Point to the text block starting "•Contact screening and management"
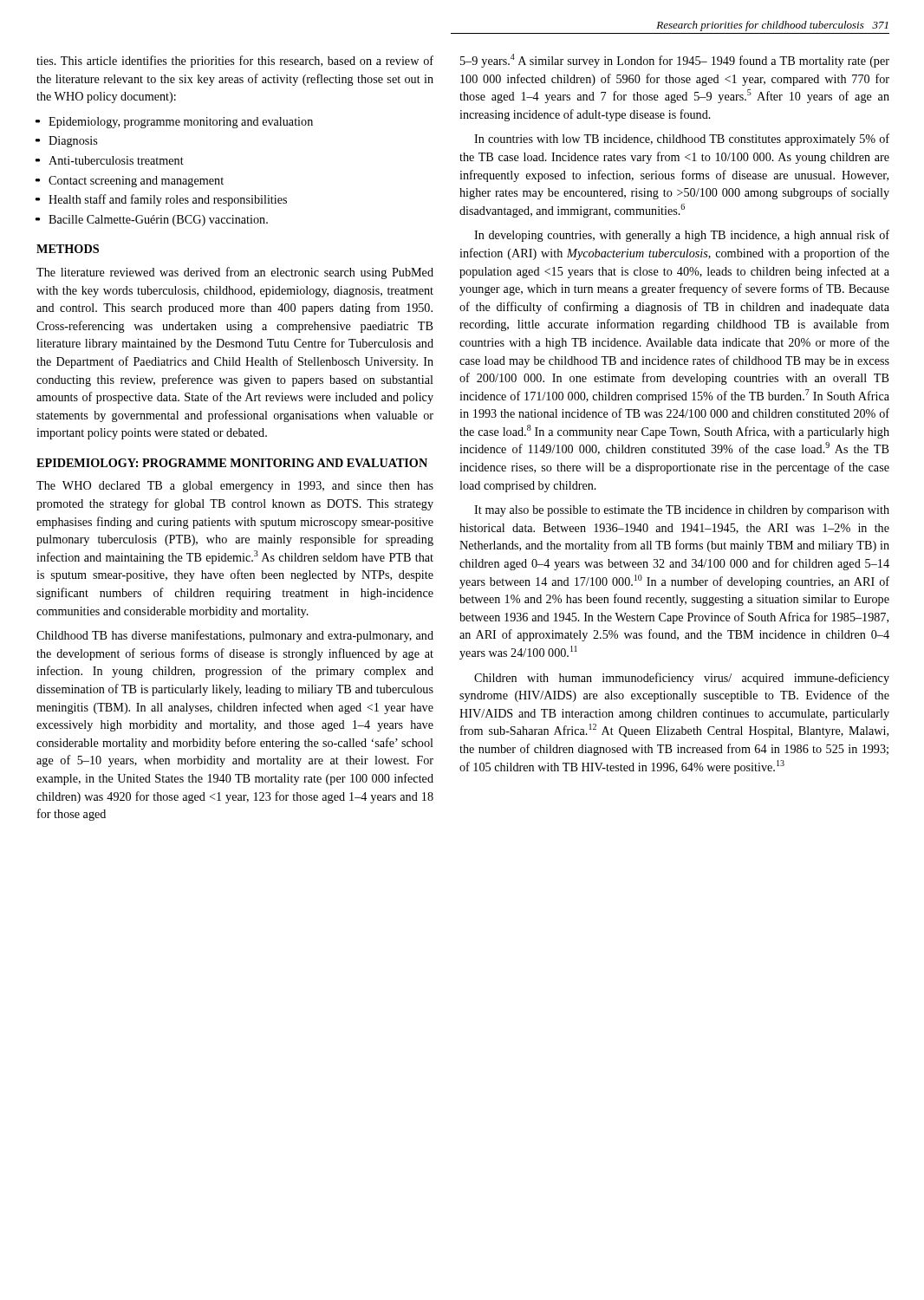Image resolution: width=924 pixels, height=1300 pixels. (130, 182)
